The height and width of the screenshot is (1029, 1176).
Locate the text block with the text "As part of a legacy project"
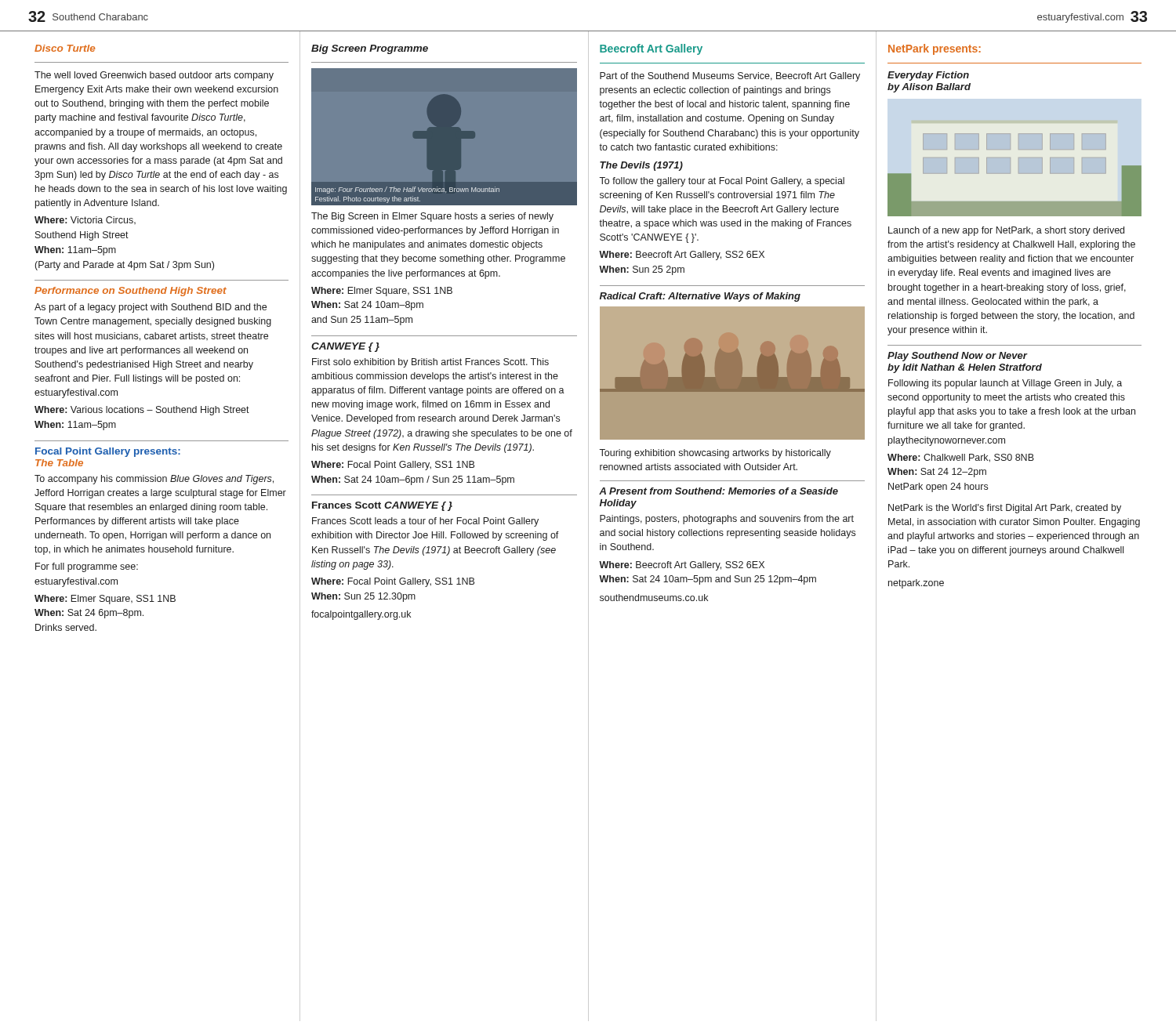pos(153,350)
